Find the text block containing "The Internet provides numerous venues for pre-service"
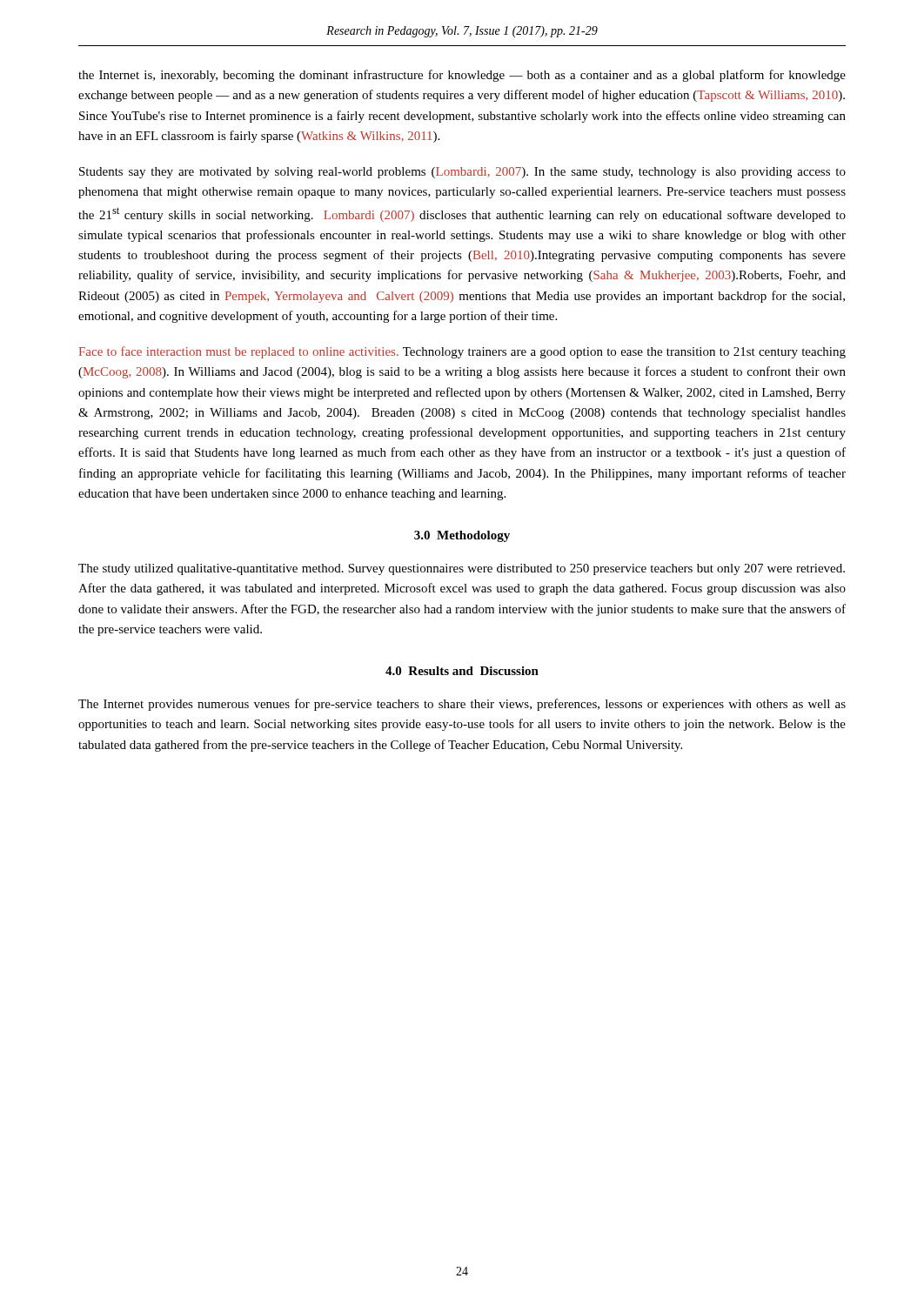The width and height of the screenshot is (924, 1305). [462, 724]
